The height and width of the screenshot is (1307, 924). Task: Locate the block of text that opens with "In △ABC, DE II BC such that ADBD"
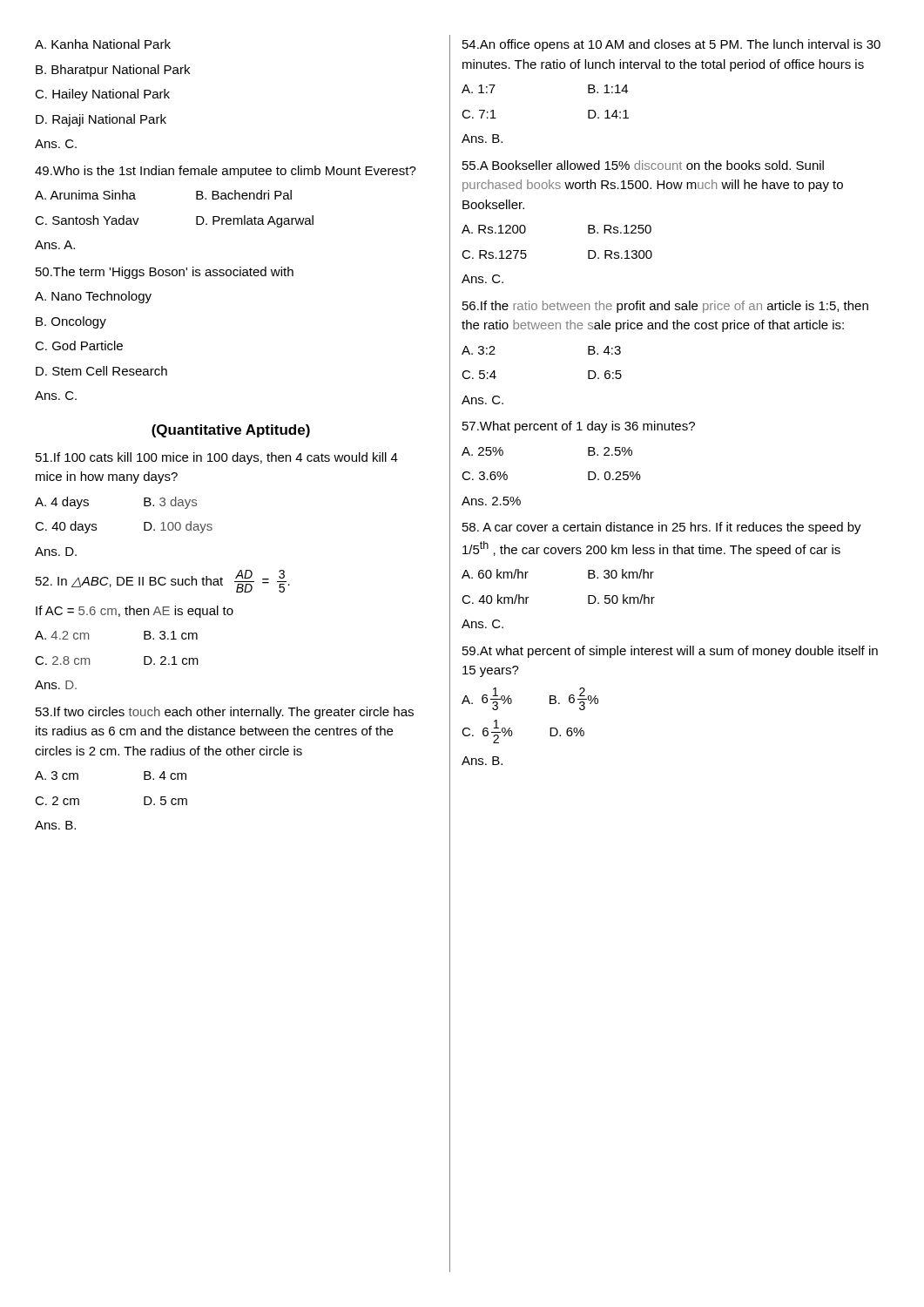click(163, 582)
